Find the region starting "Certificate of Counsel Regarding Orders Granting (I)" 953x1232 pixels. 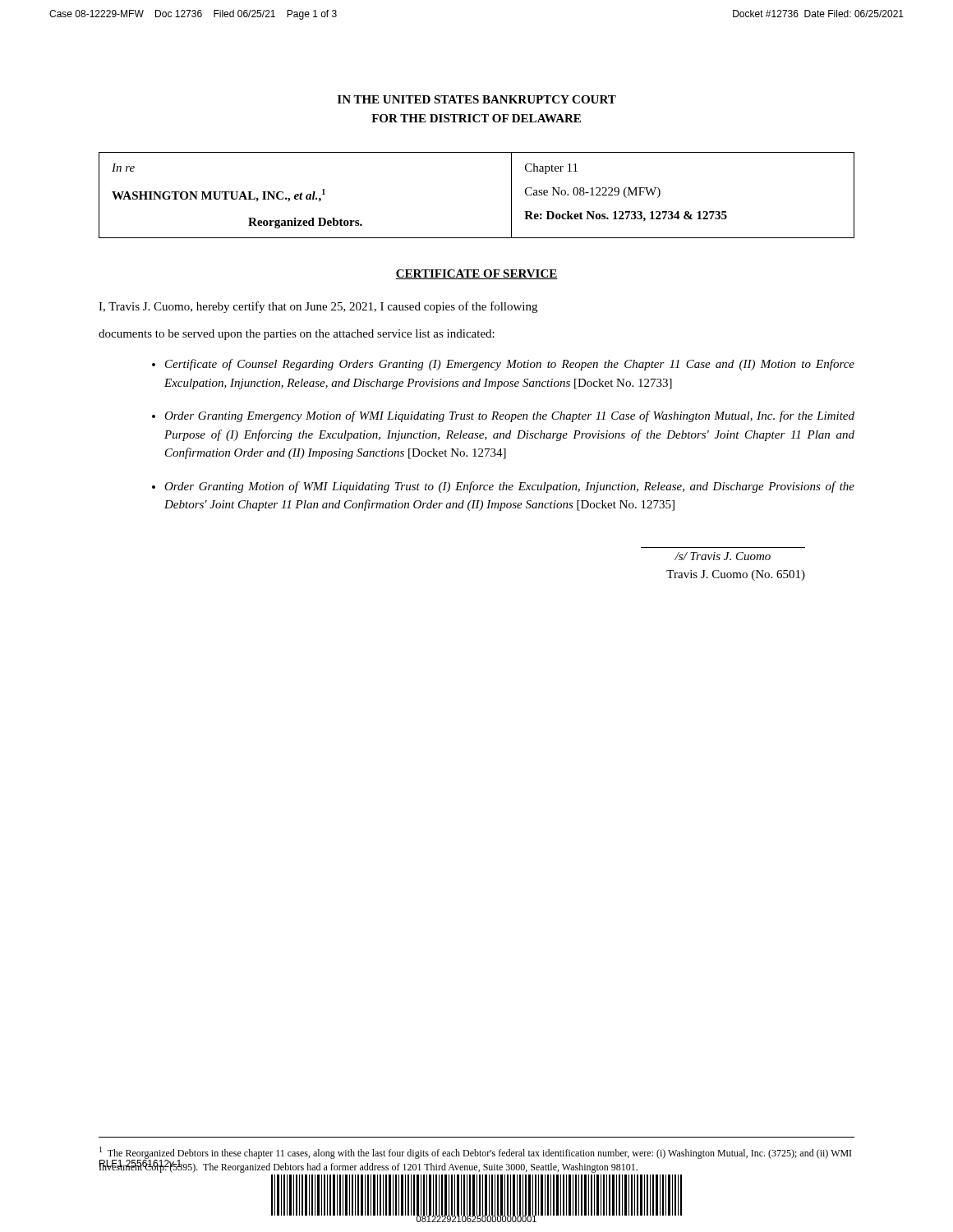coord(509,373)
